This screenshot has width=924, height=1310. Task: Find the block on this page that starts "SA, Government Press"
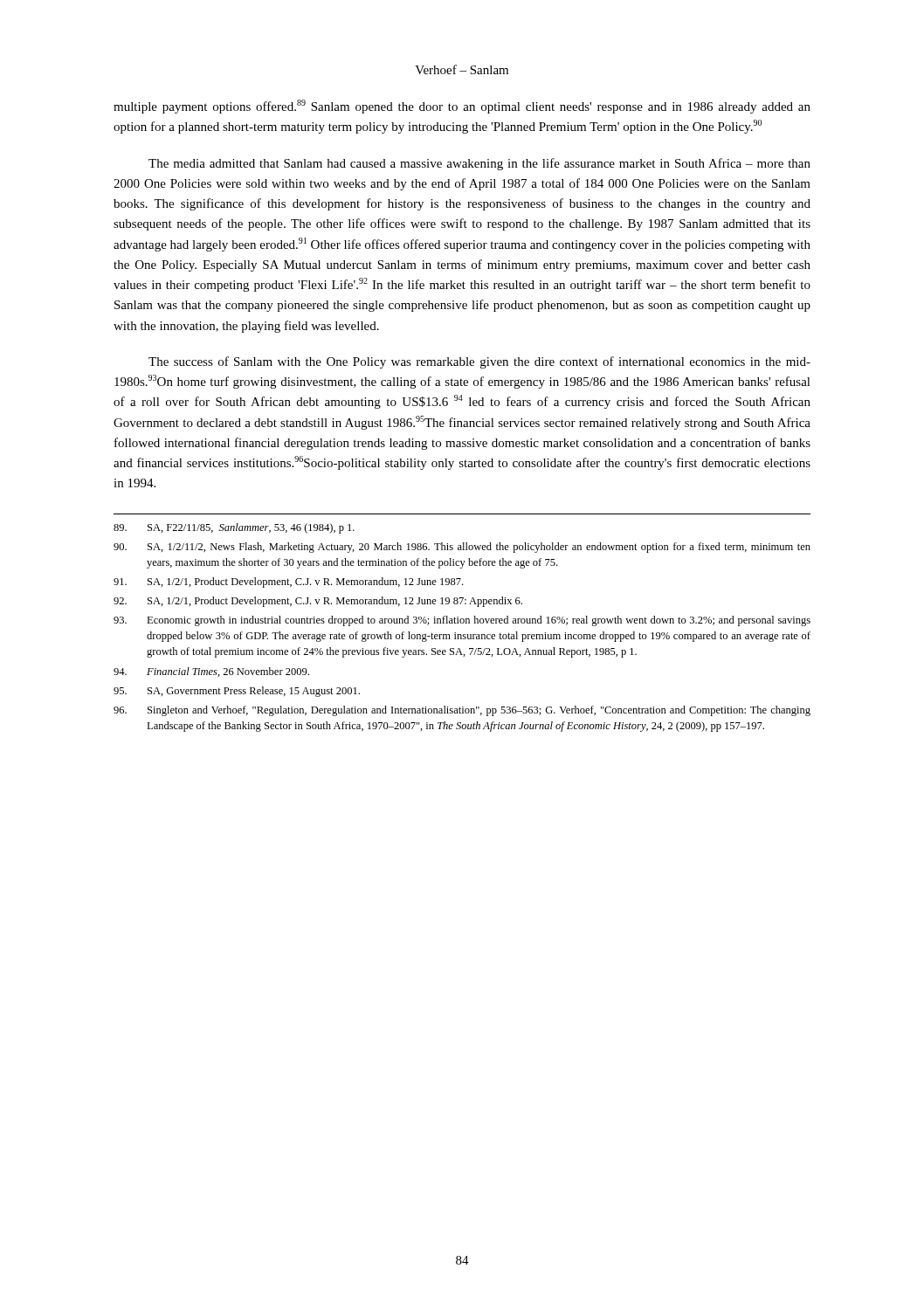pyautogui.click(x=237, y=692)
